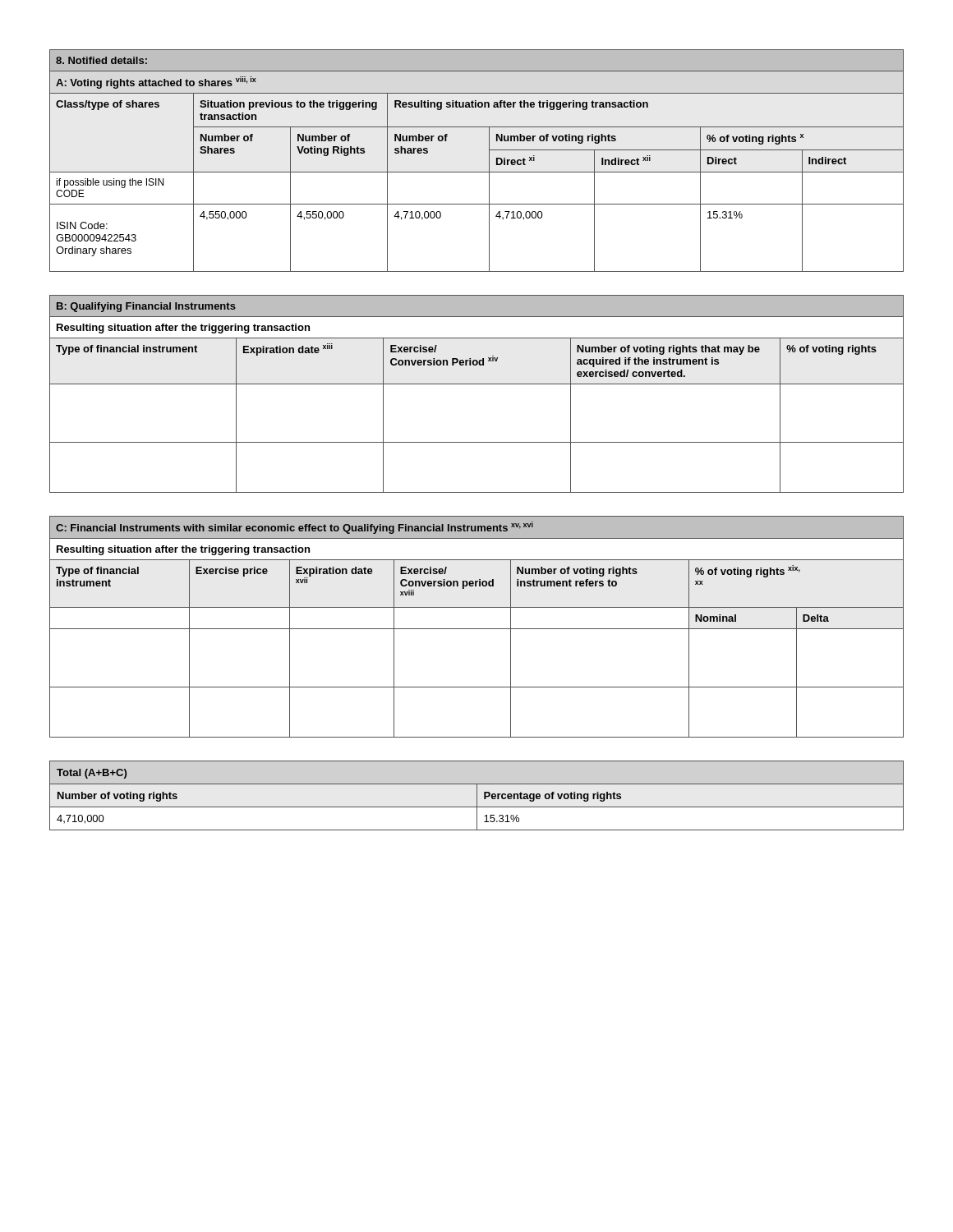953x1232 pixels.
Task: Locate the table with the text "if possible using"
Action: 476,161
